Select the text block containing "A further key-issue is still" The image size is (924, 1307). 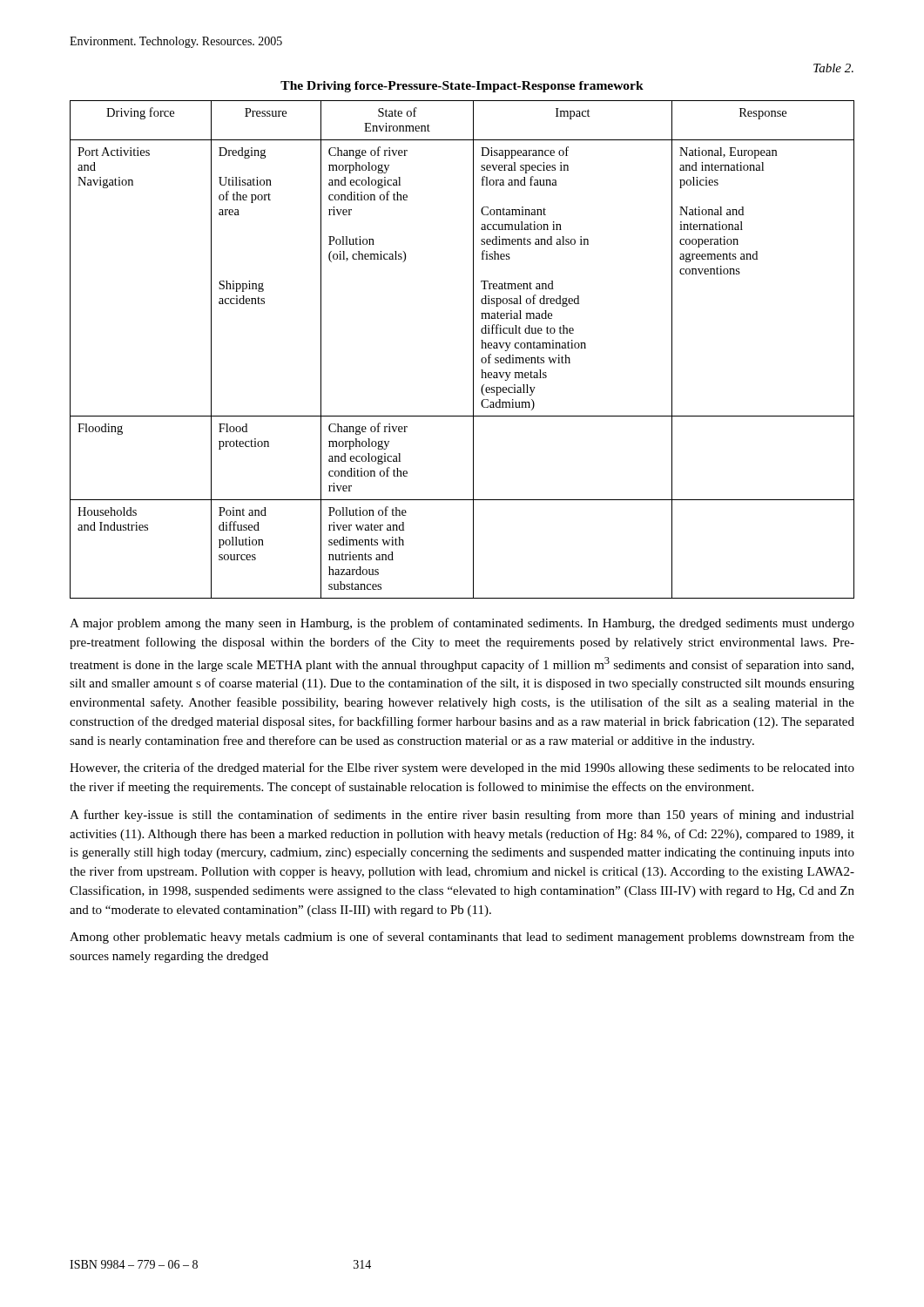click(462, 862)
